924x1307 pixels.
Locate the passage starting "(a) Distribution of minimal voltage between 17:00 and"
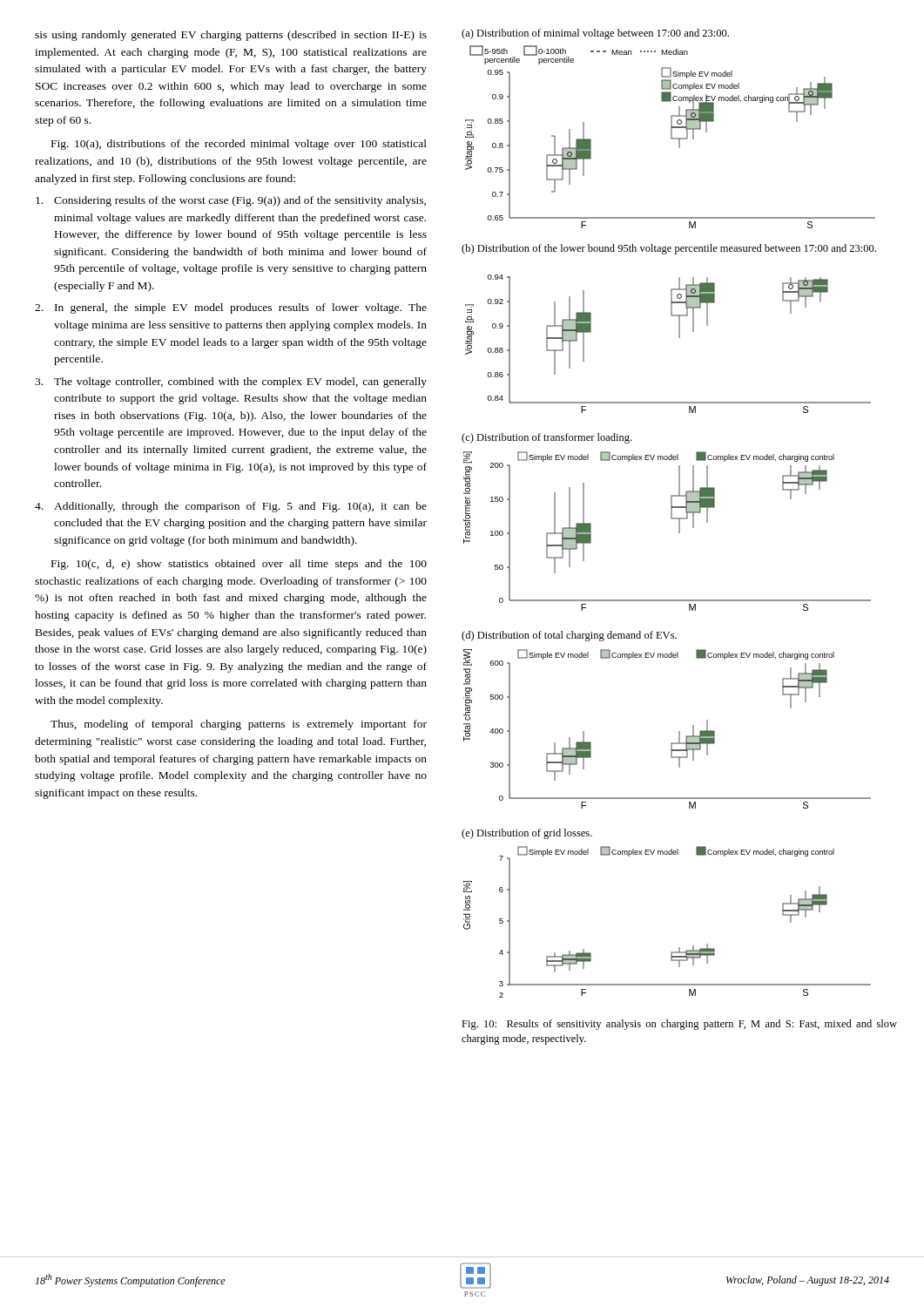[x=596, y=33]
